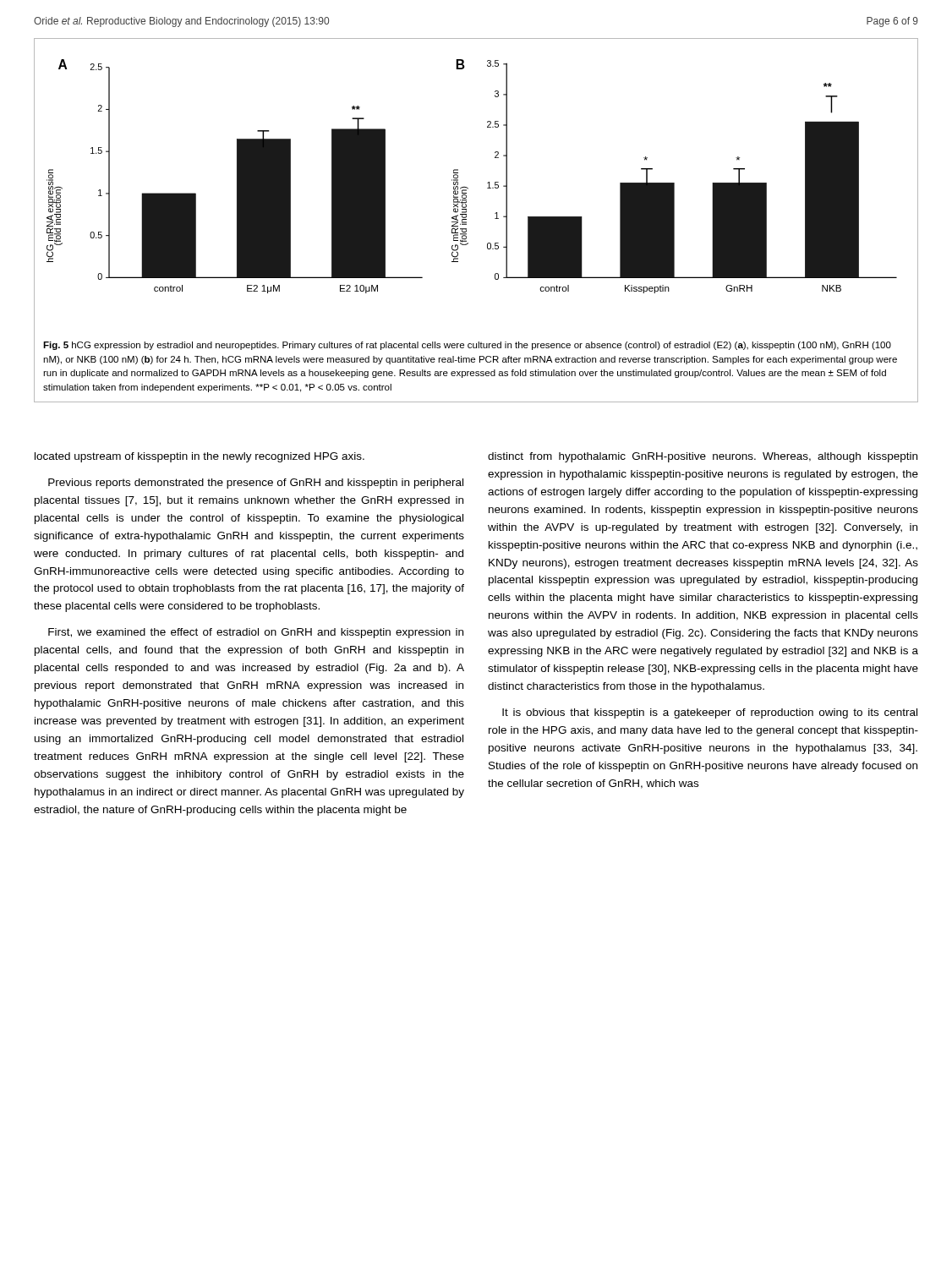Find the text starting "Fig. 5 hCG expression by"
This screenshot has height=1268, width=952.
click(470, 366)
